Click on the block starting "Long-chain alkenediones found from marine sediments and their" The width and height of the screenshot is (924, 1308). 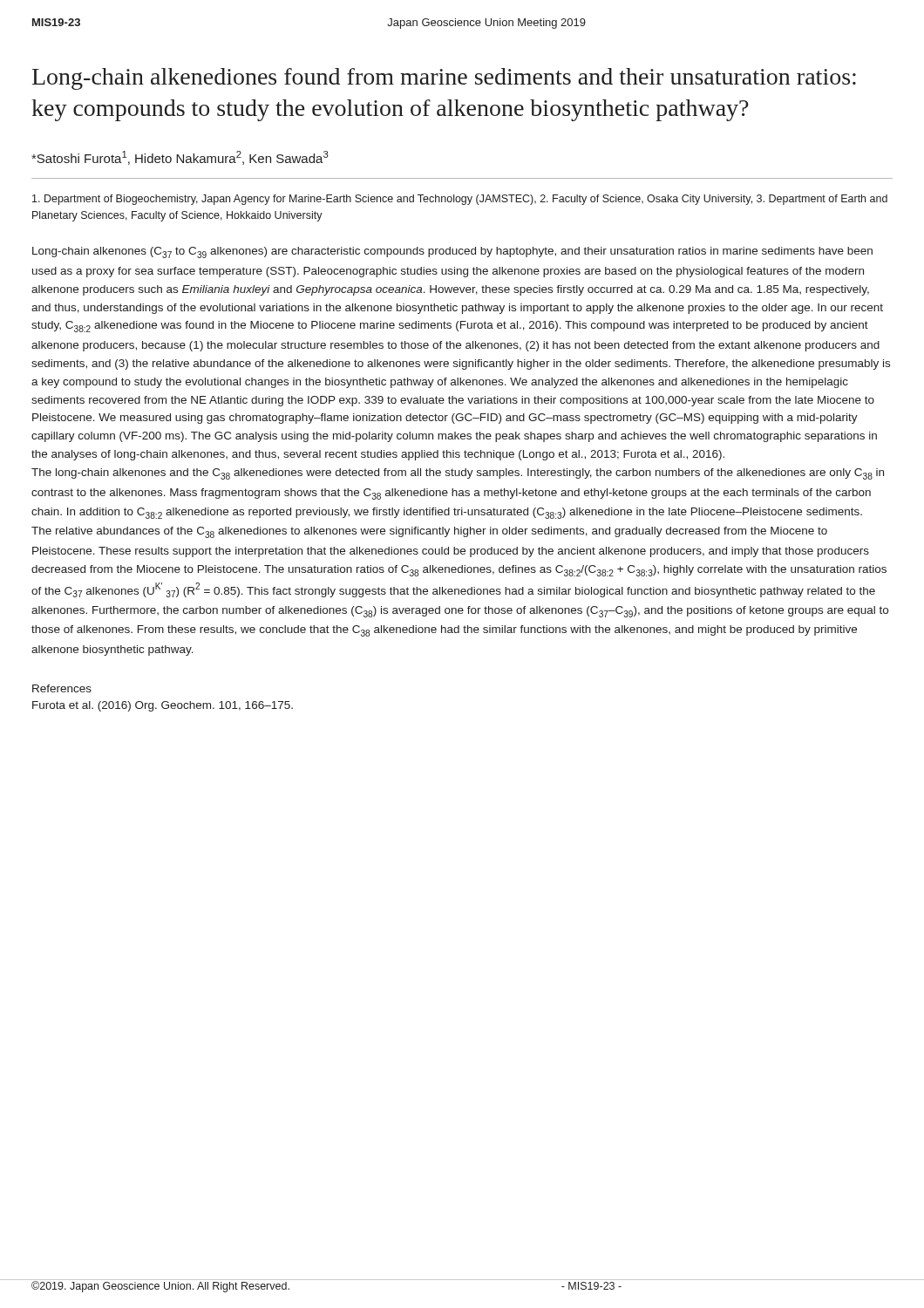point(445,92)
